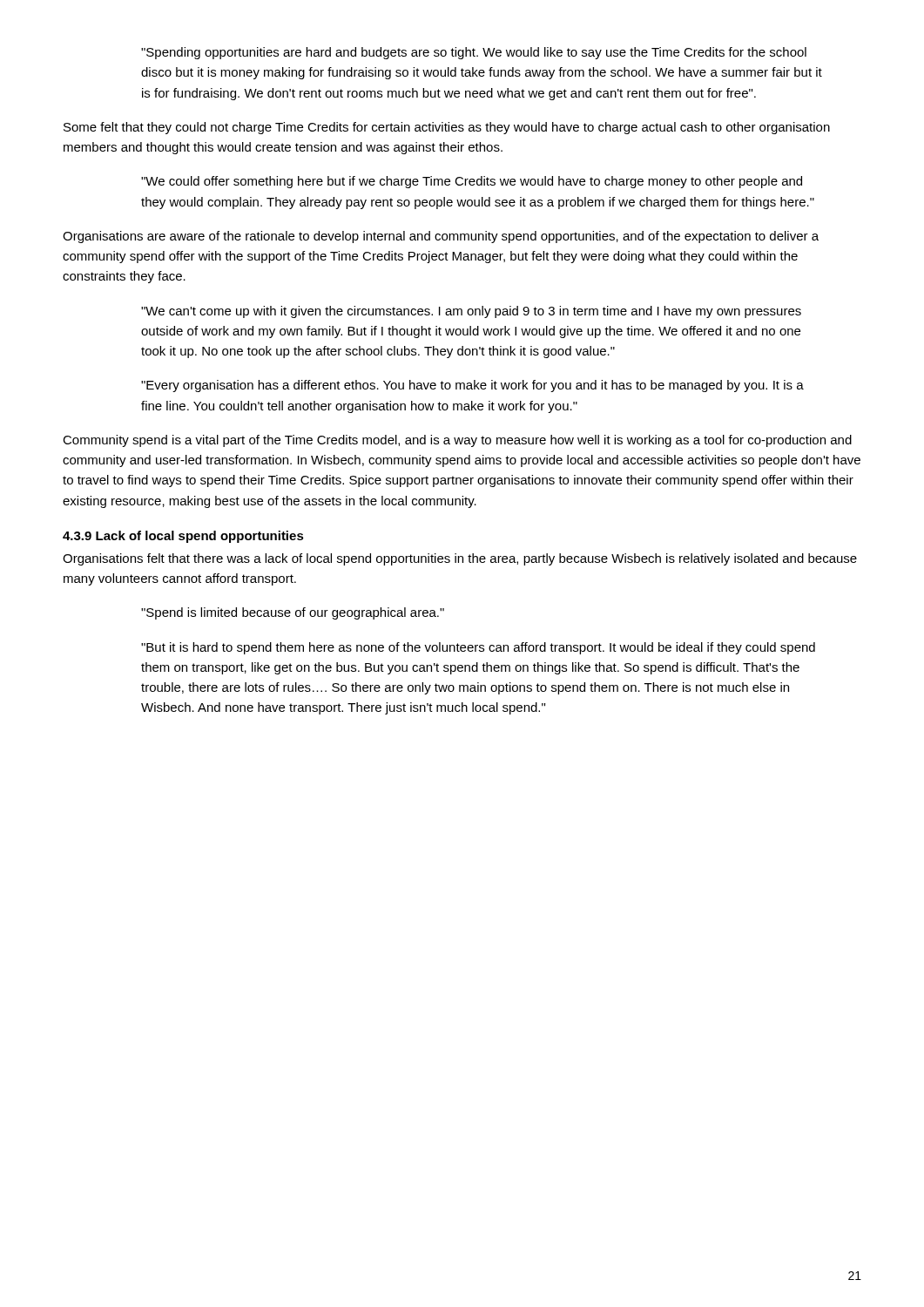Image resolution: width=924 pixels, height=1307 pixels.
Task: Locate the text block containing "Organisations felt that there was a lack of"
Action: [x=460, y=568]
